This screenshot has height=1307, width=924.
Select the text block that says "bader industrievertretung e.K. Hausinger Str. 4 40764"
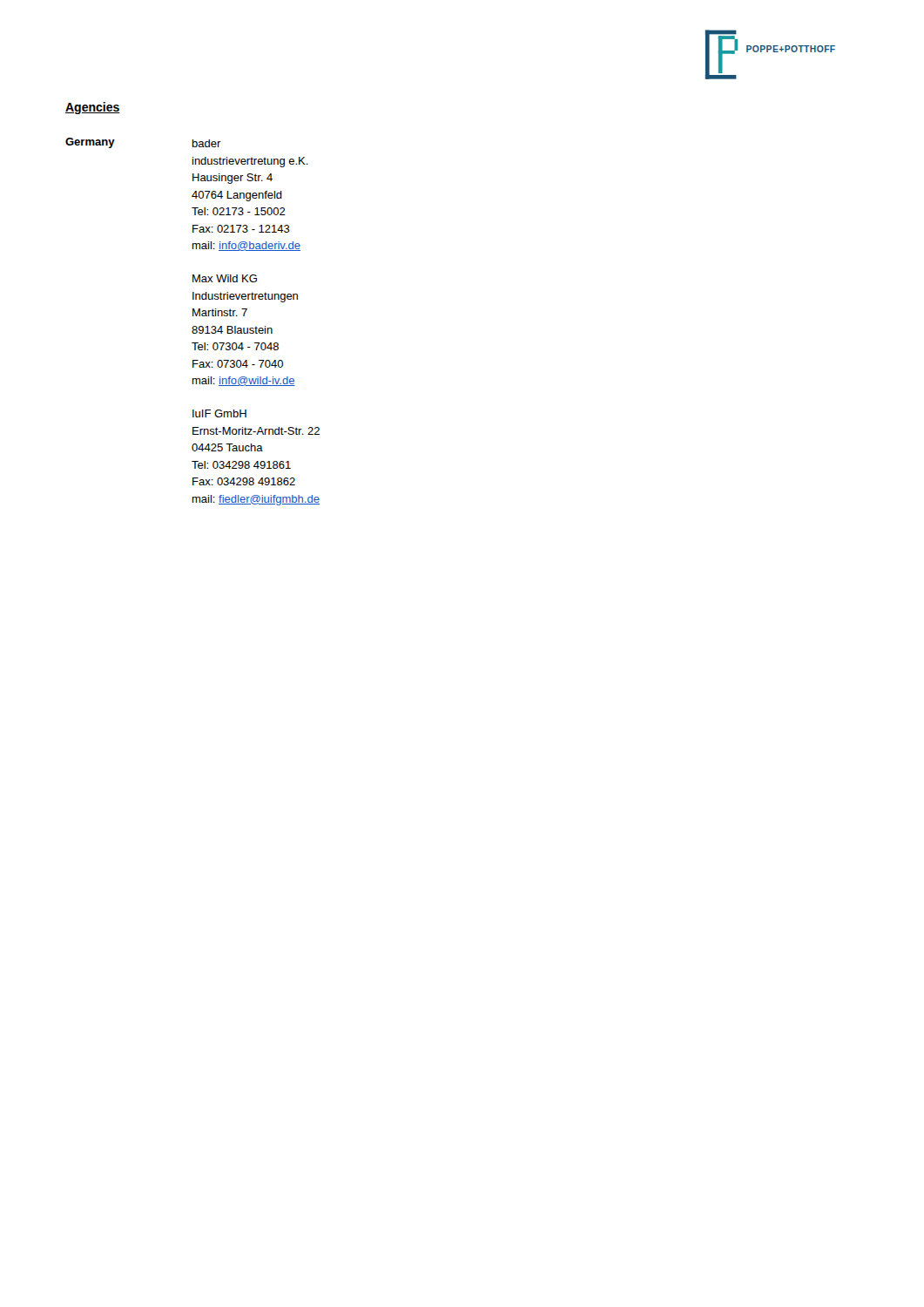(250, 194)
